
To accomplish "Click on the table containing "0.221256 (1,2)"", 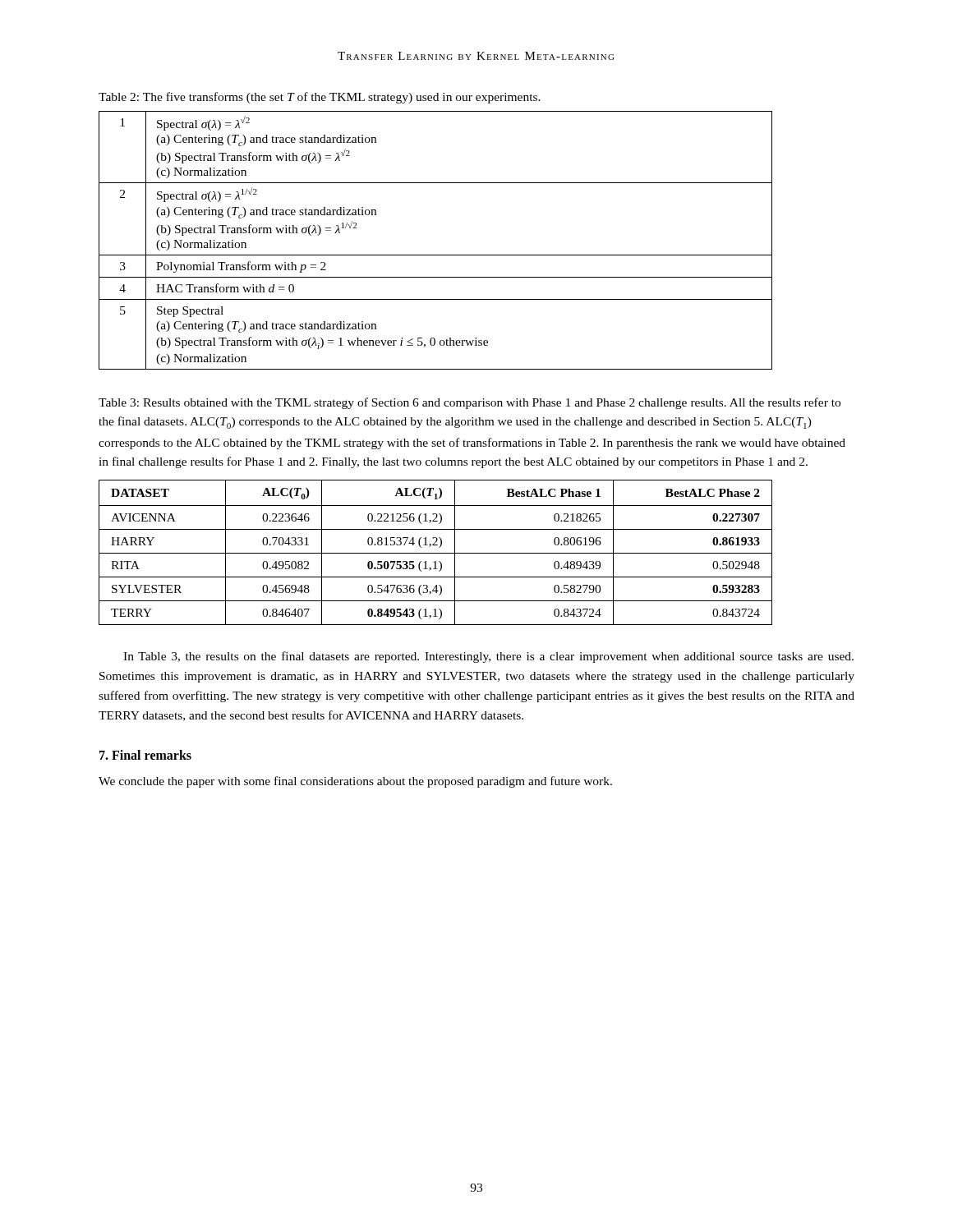I will coord(476,552).
